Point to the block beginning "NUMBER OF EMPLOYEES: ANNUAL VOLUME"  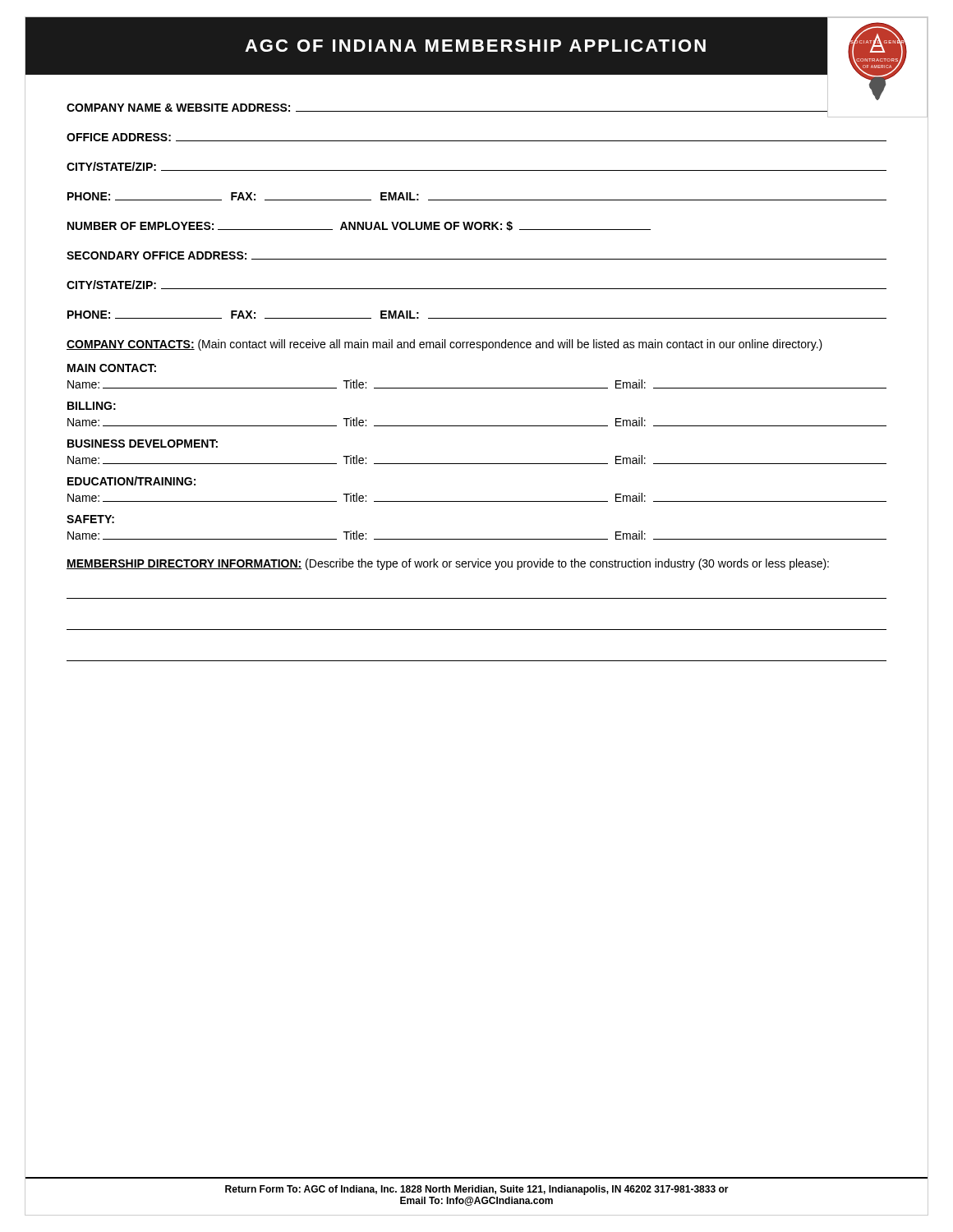tap(359, 225)
